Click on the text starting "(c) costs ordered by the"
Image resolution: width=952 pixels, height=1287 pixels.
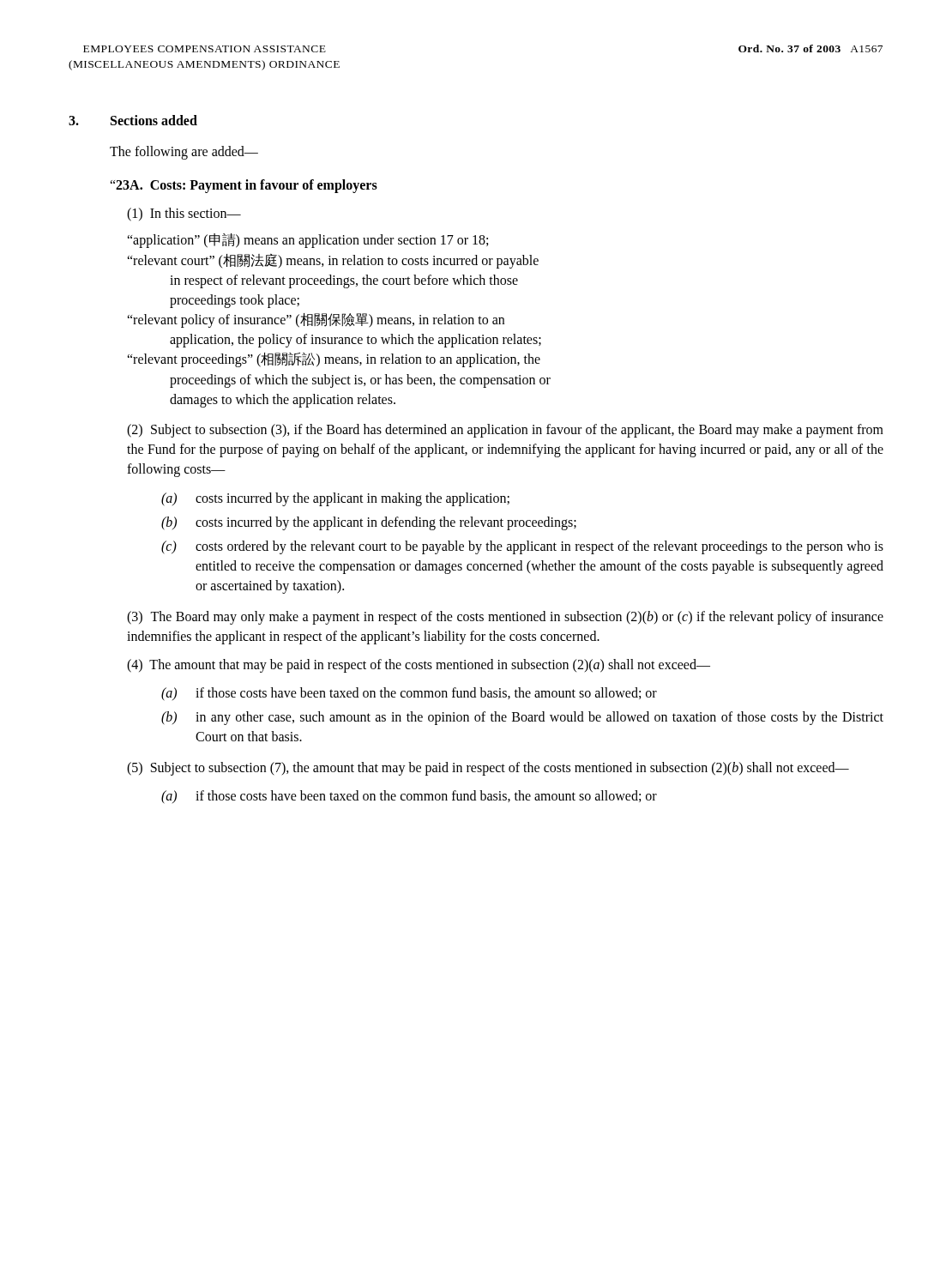click(x=522, y=566)
